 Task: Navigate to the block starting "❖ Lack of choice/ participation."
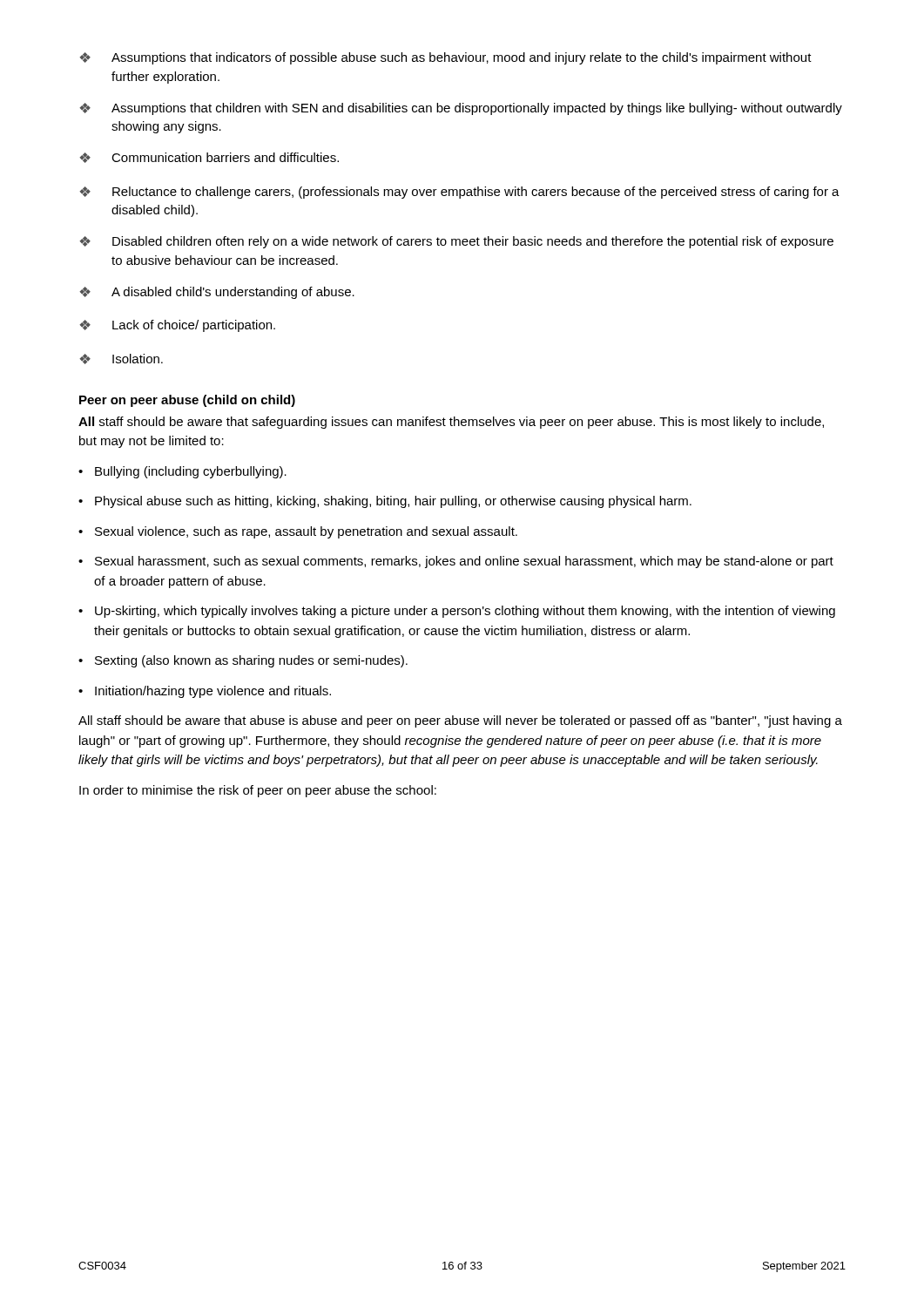click(x=177, y=326)
